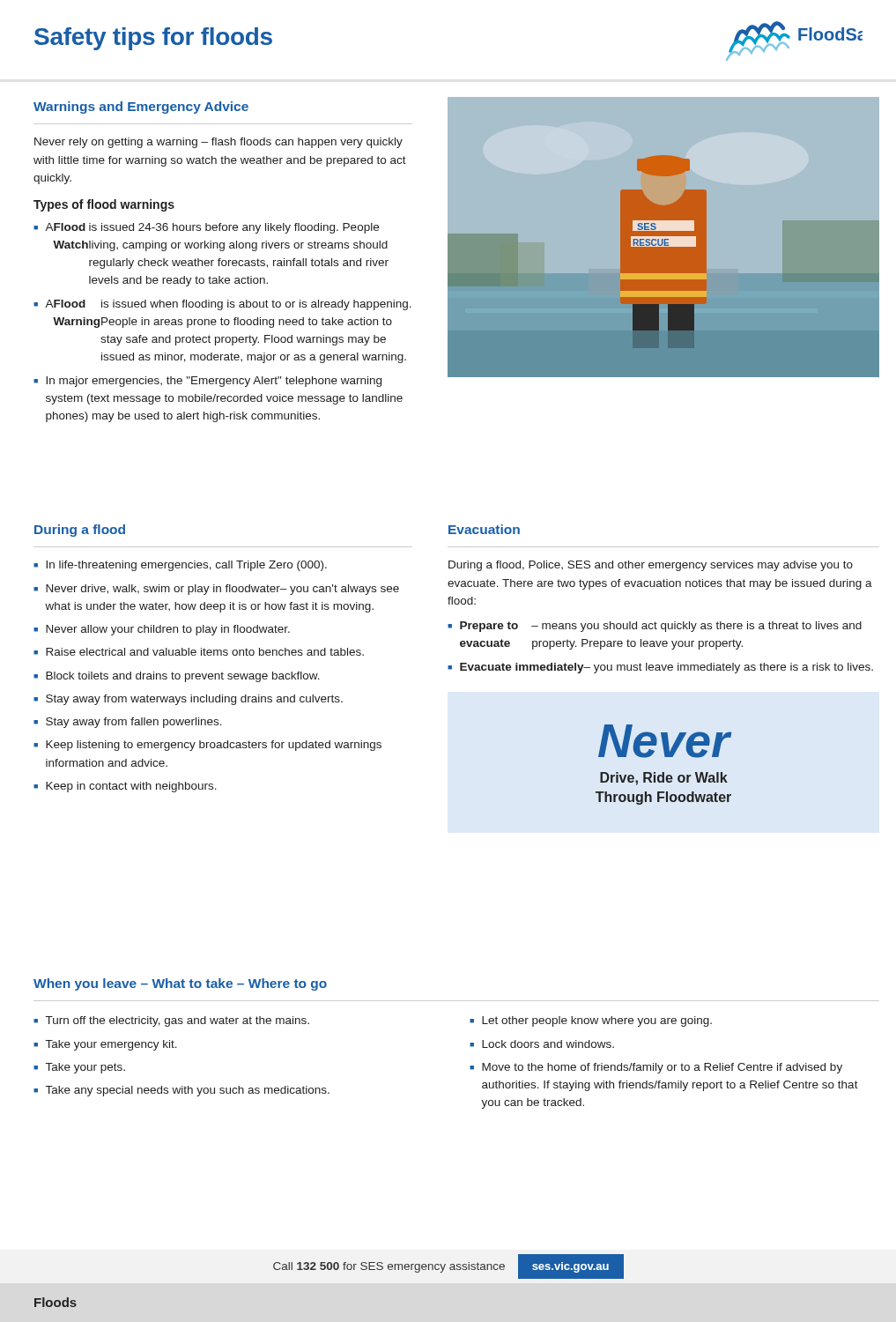Click on the list item with the text "Prepare to evacuate"

661,635
